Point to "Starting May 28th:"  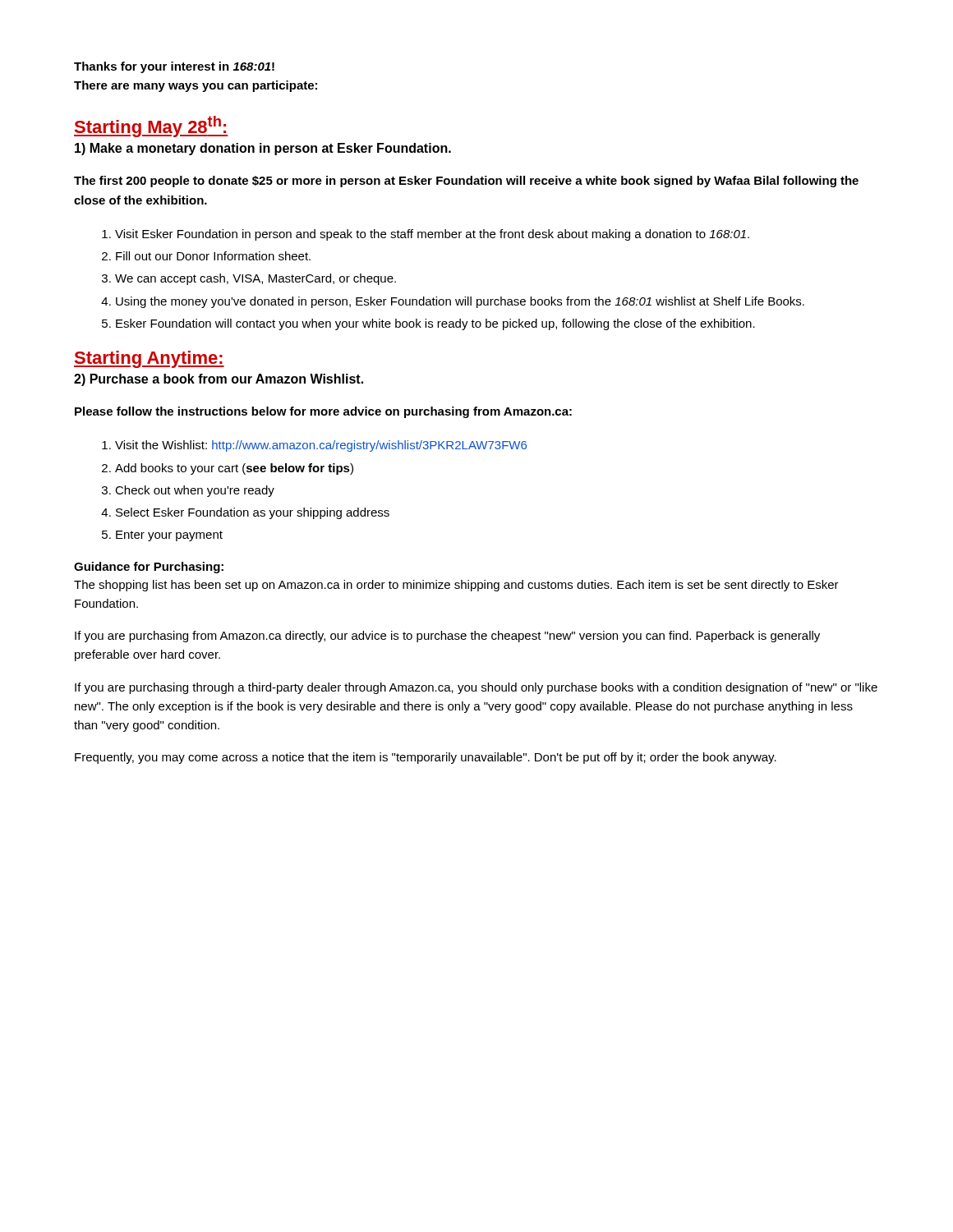151,125
